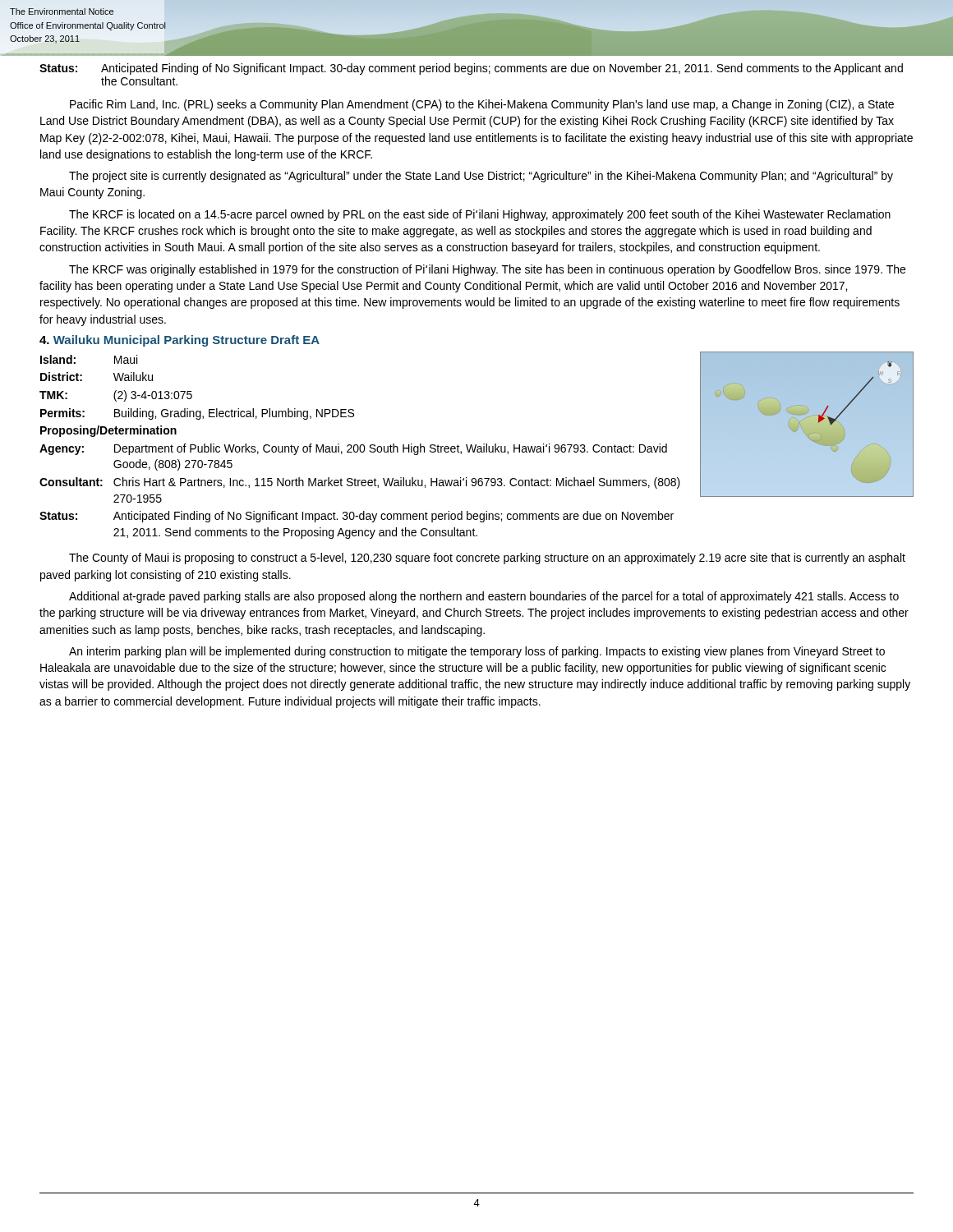Find the block on this page that starts "The KRCF was originally"
The width and height of the screenshot is (953, 1232).
click(473, 294)
